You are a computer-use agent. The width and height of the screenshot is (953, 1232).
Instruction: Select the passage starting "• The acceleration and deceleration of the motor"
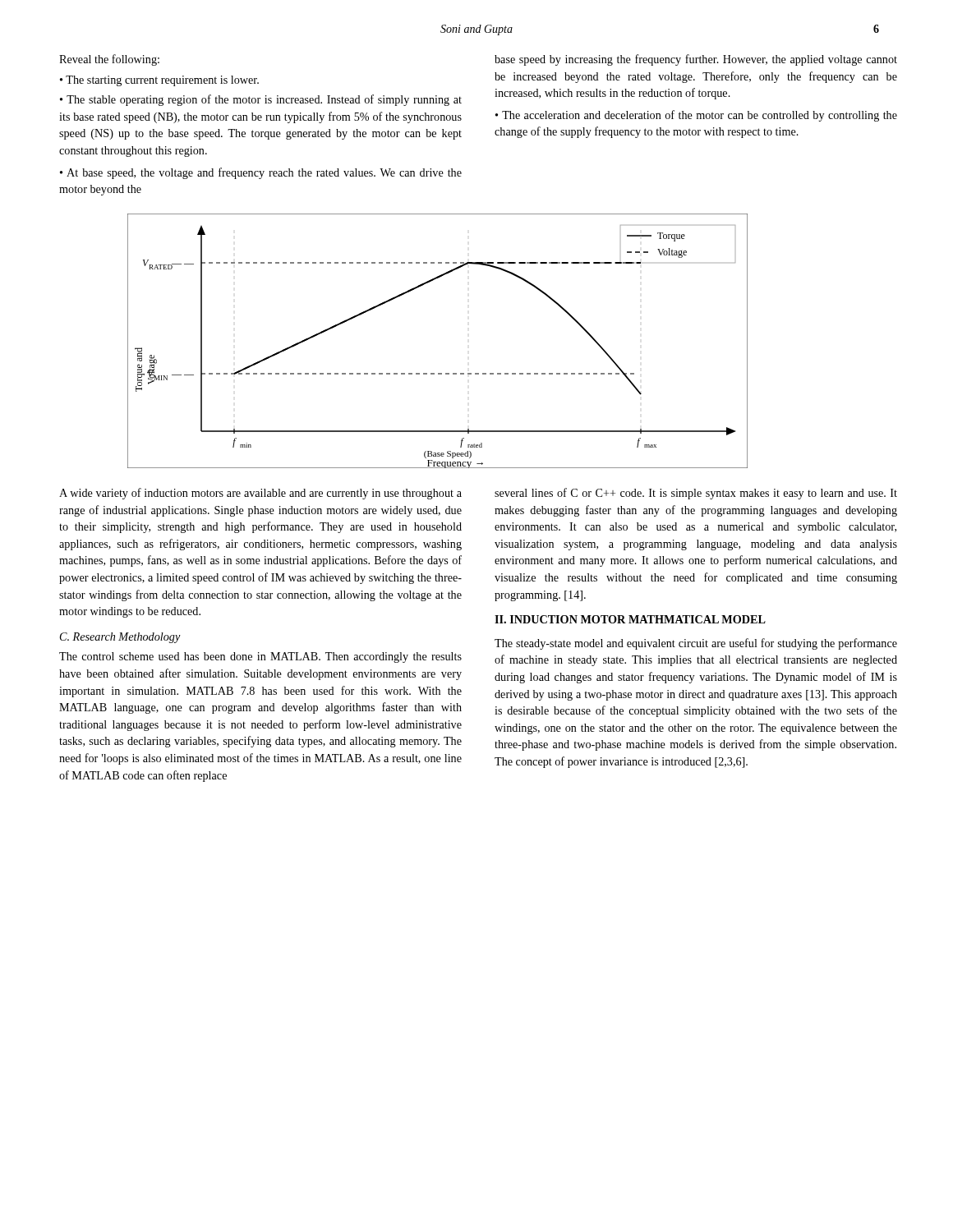tap(696, 123)
